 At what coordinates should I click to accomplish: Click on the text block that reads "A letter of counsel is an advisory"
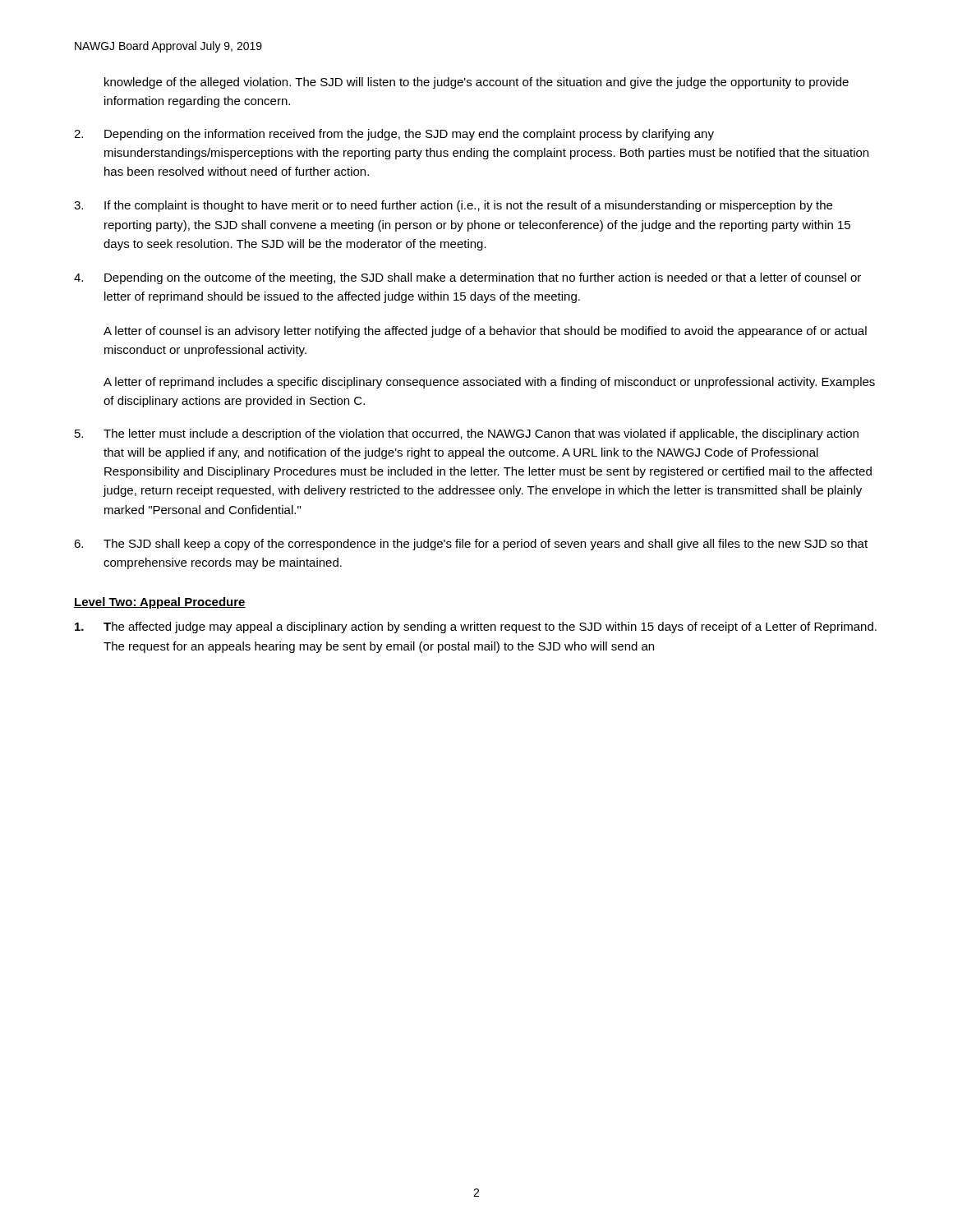485,340
